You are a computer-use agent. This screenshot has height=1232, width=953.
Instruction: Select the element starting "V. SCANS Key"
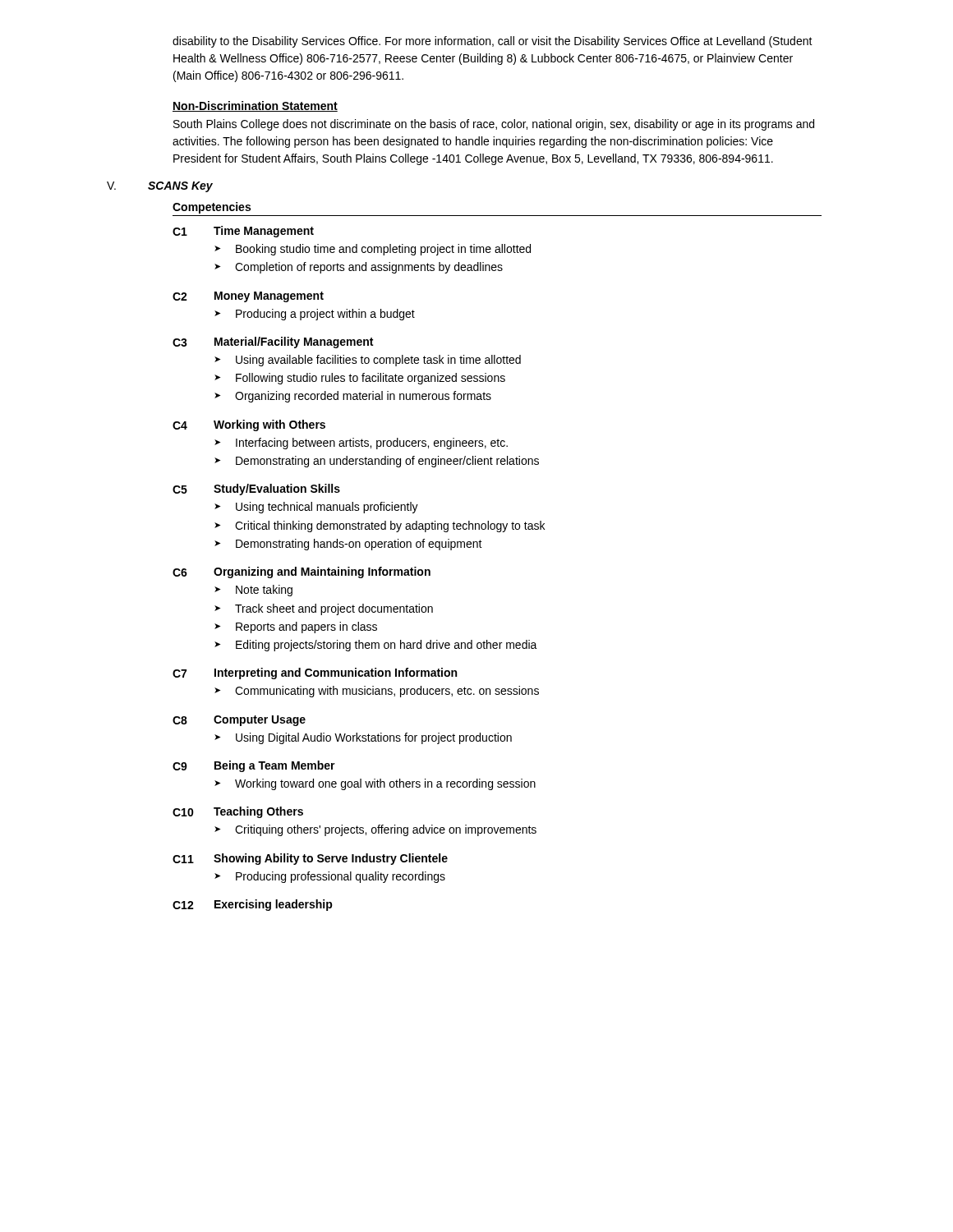point(160,186)
